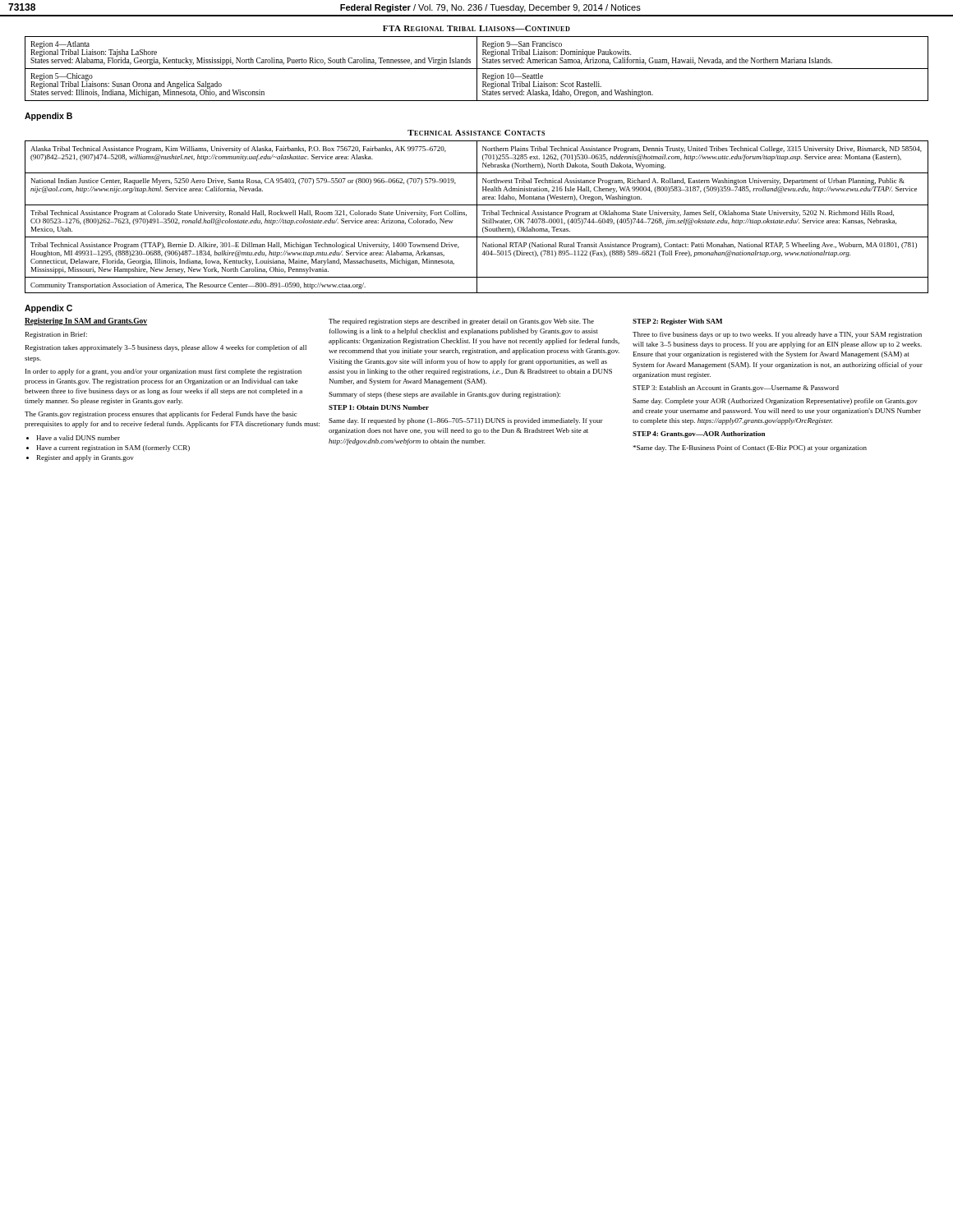Screen dimensions: 1232x953
Task: Click where it says "FTA Regional Tribal Liaisons—Continued"
Action: click(x=476, y=28)
